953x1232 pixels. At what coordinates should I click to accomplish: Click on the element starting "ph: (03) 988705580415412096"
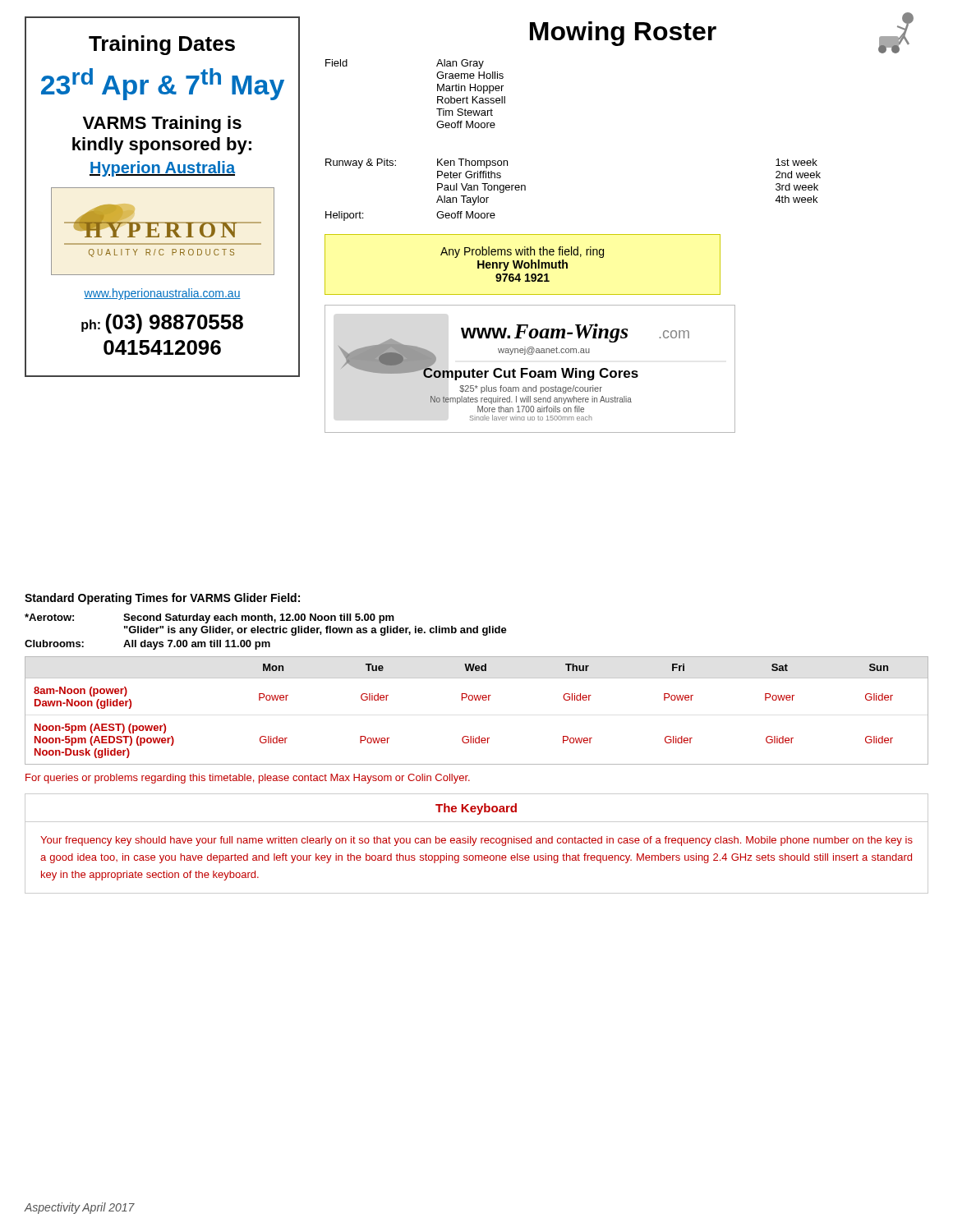(162, 335)
